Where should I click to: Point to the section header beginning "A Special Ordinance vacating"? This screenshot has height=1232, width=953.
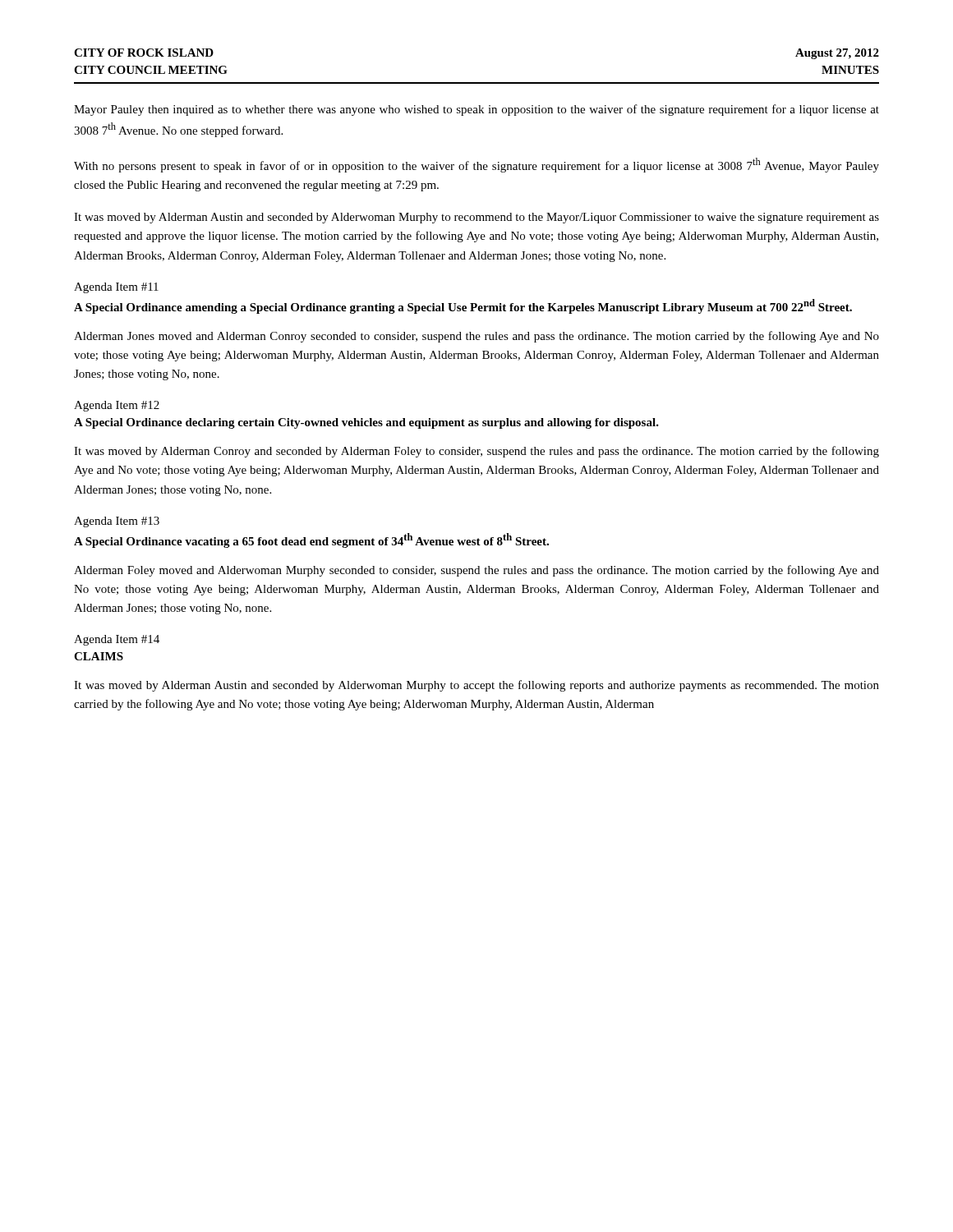(312, 539)
